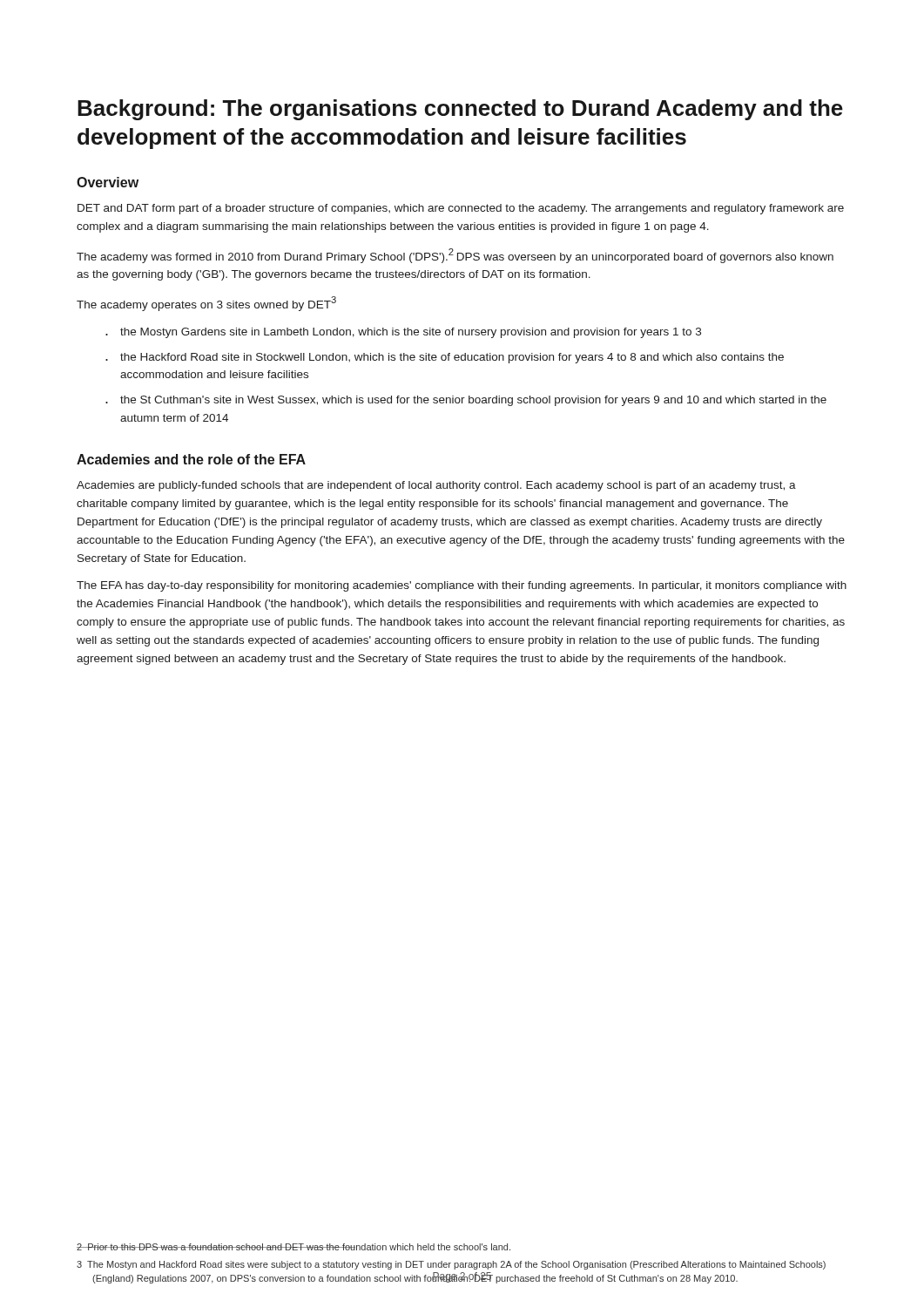924x1307 pixels.
Task: Find the section header with the text "Academies and the role of the EFA"
Action: [191, 460]
